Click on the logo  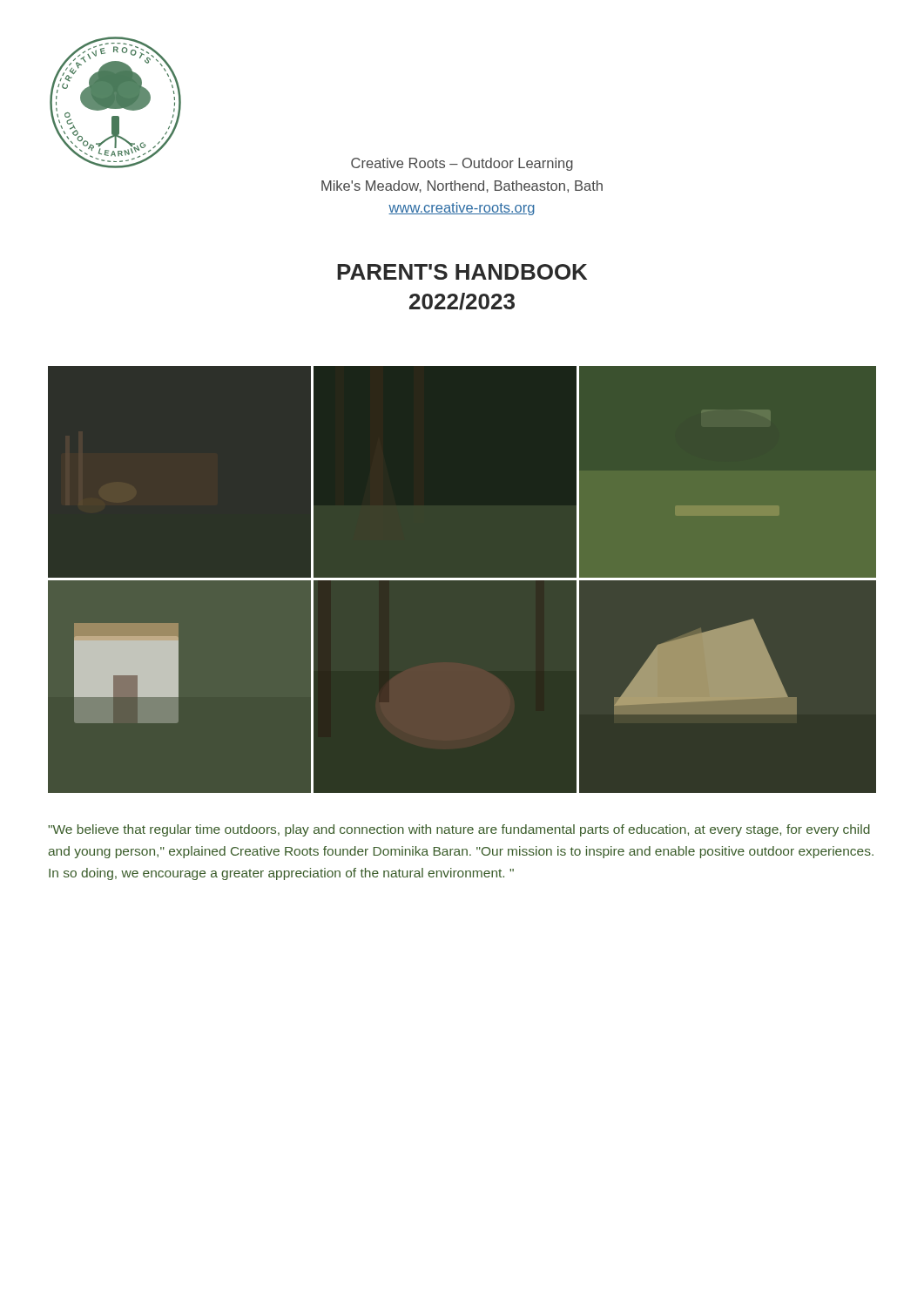(x=115, y=102)
